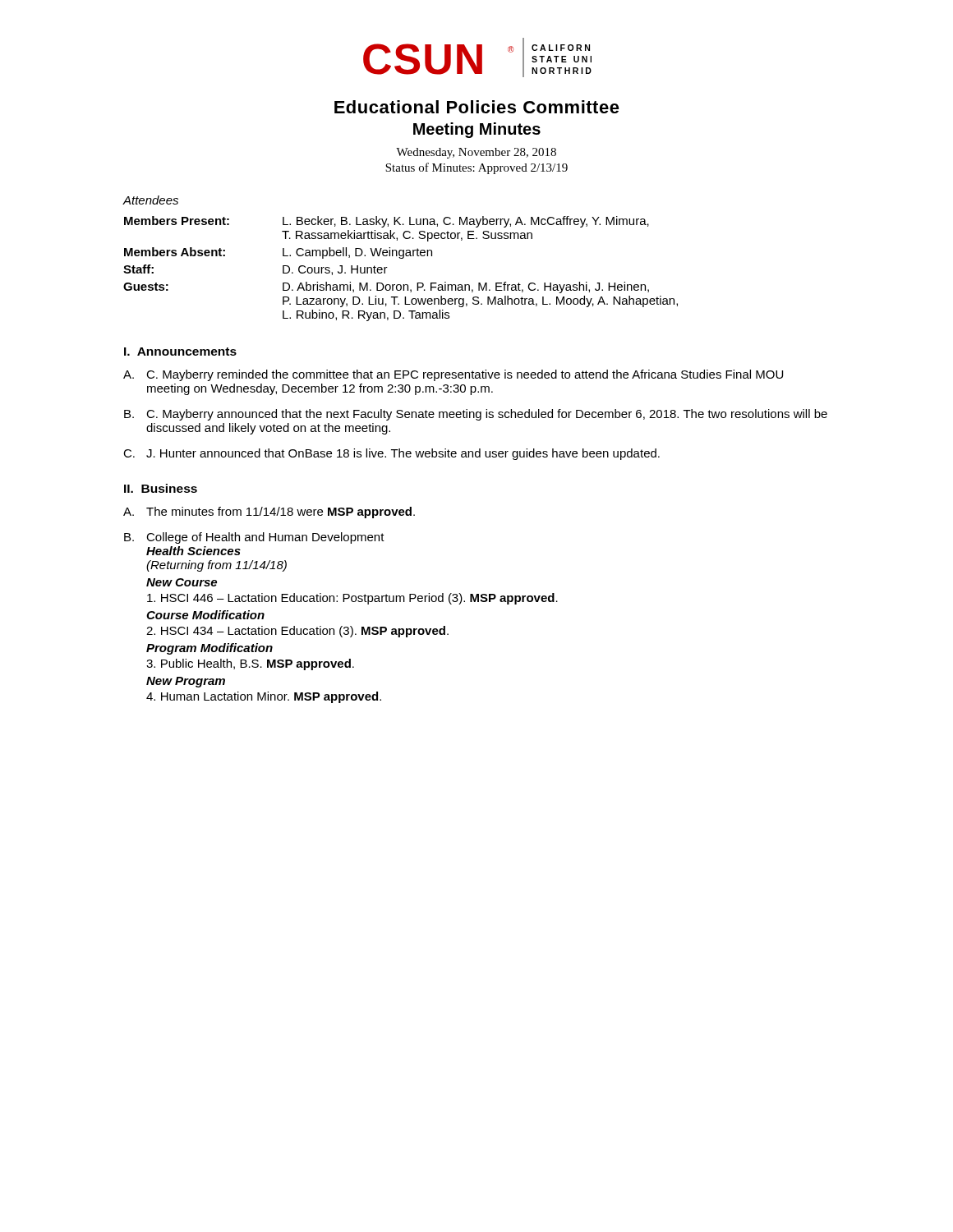
Task: Locate the logo
Action: [476, 58]
